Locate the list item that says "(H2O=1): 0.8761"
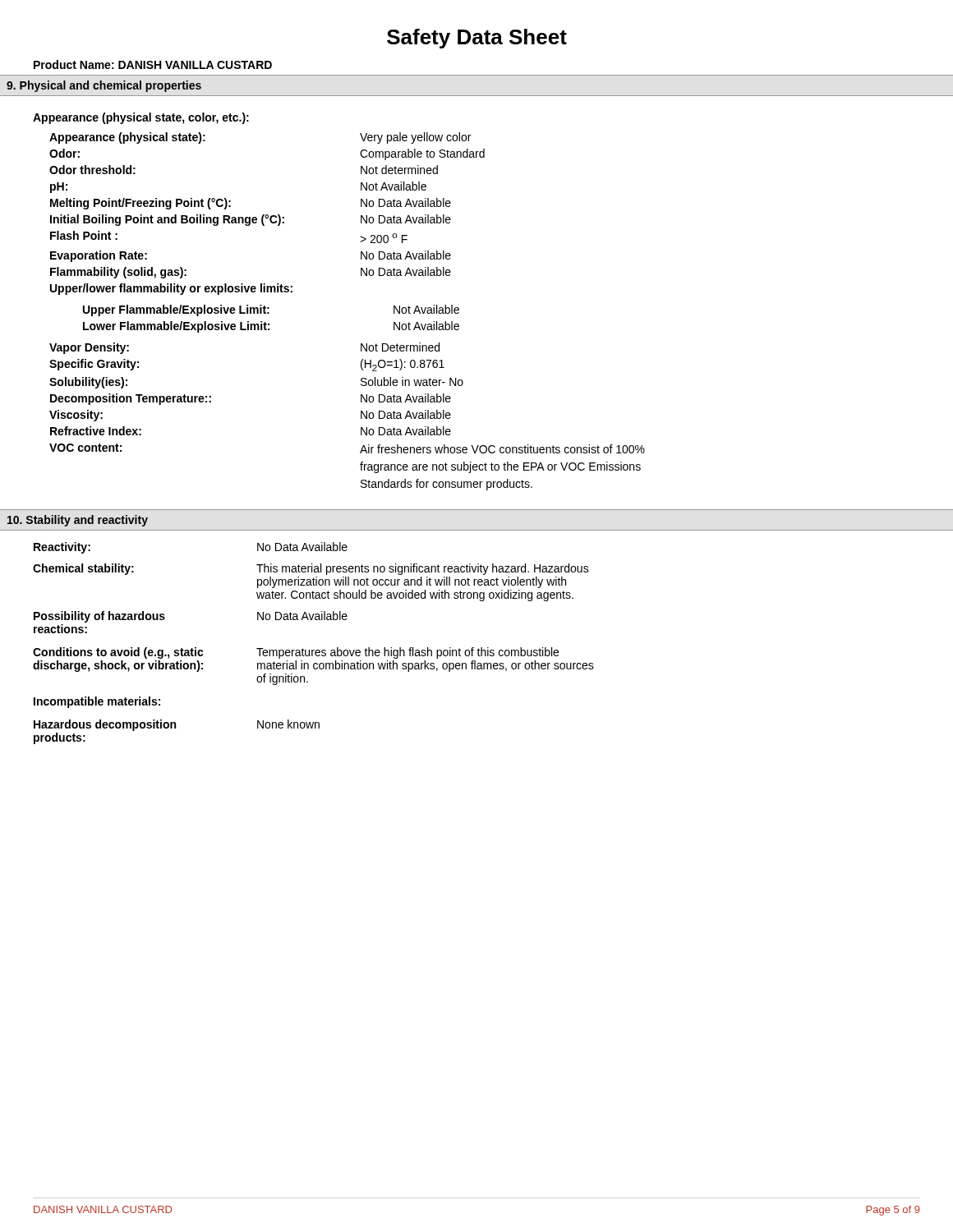The image size is (953, 1232). [x=402, y=365]
